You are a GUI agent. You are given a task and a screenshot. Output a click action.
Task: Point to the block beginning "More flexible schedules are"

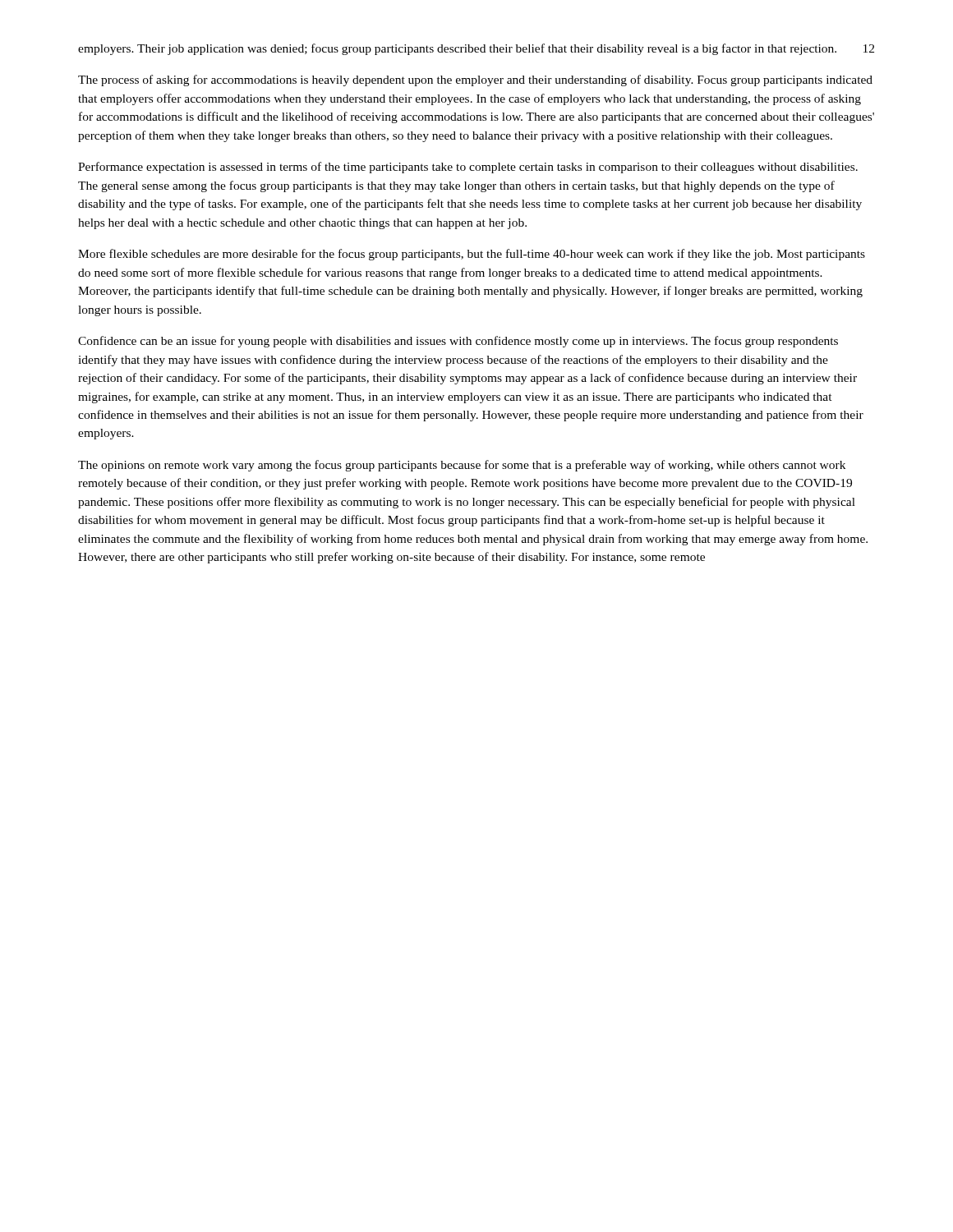(476, 282)
